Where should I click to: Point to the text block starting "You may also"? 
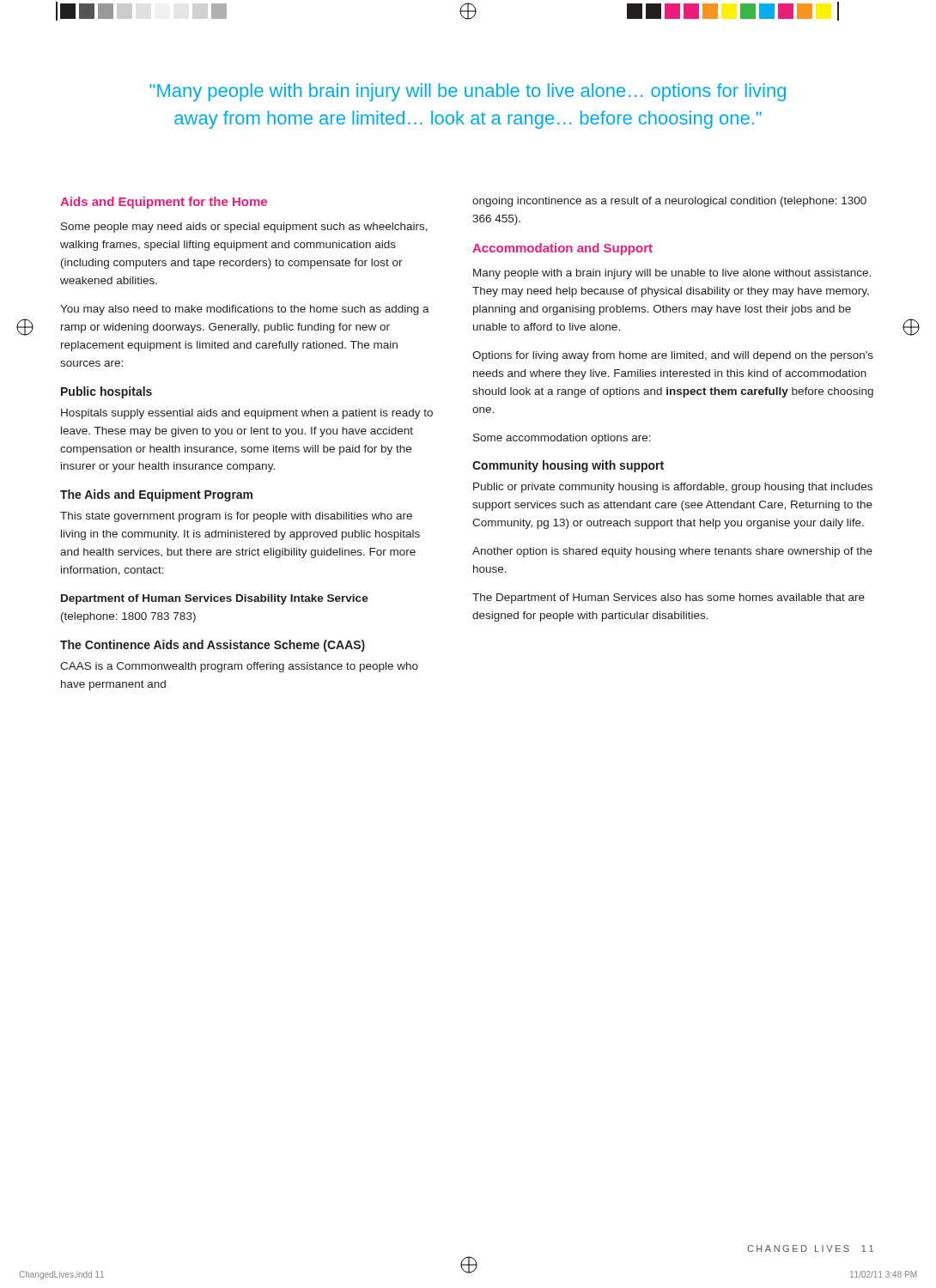[245, 336]
